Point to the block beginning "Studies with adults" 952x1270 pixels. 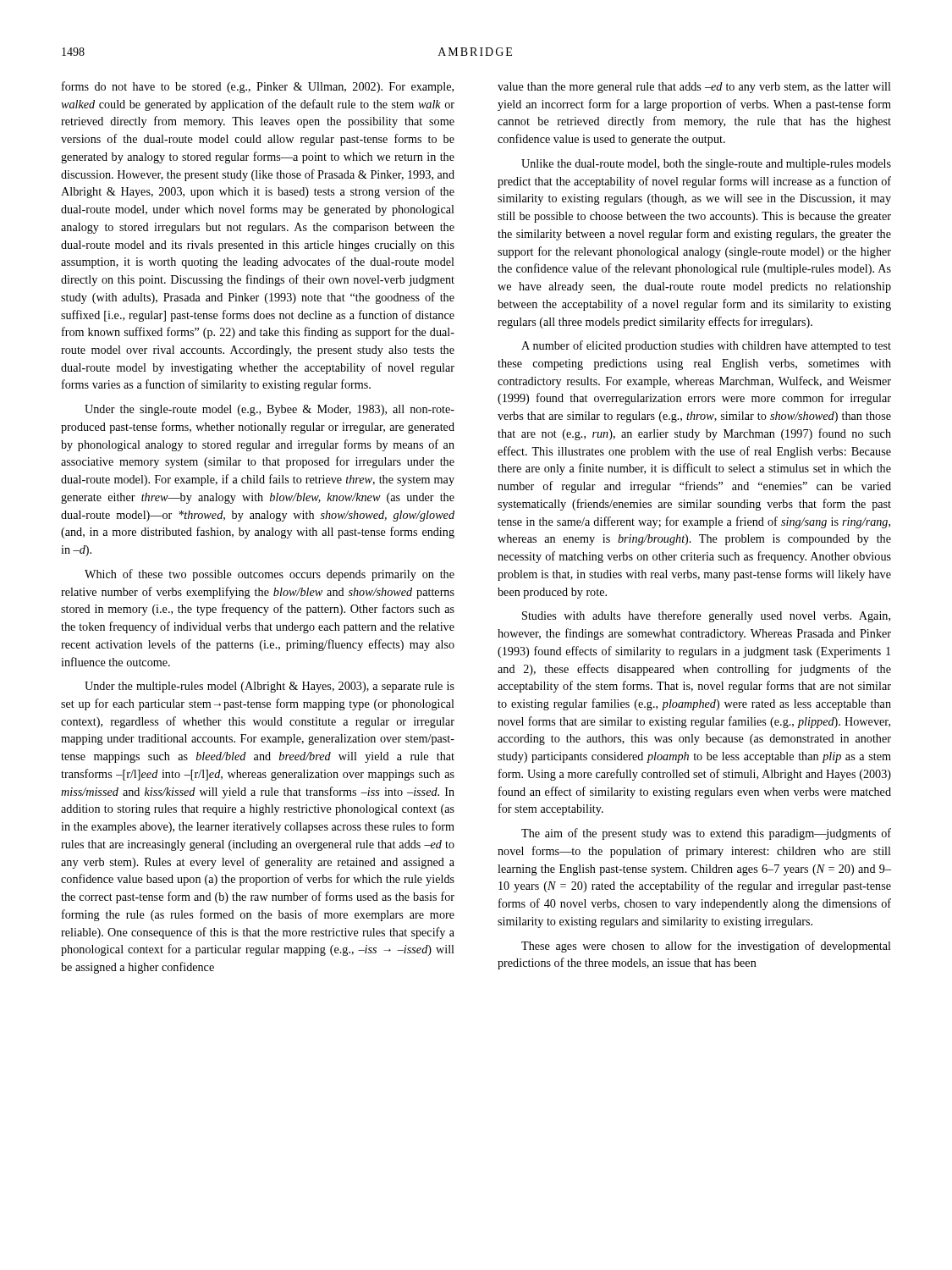point(694,713)
